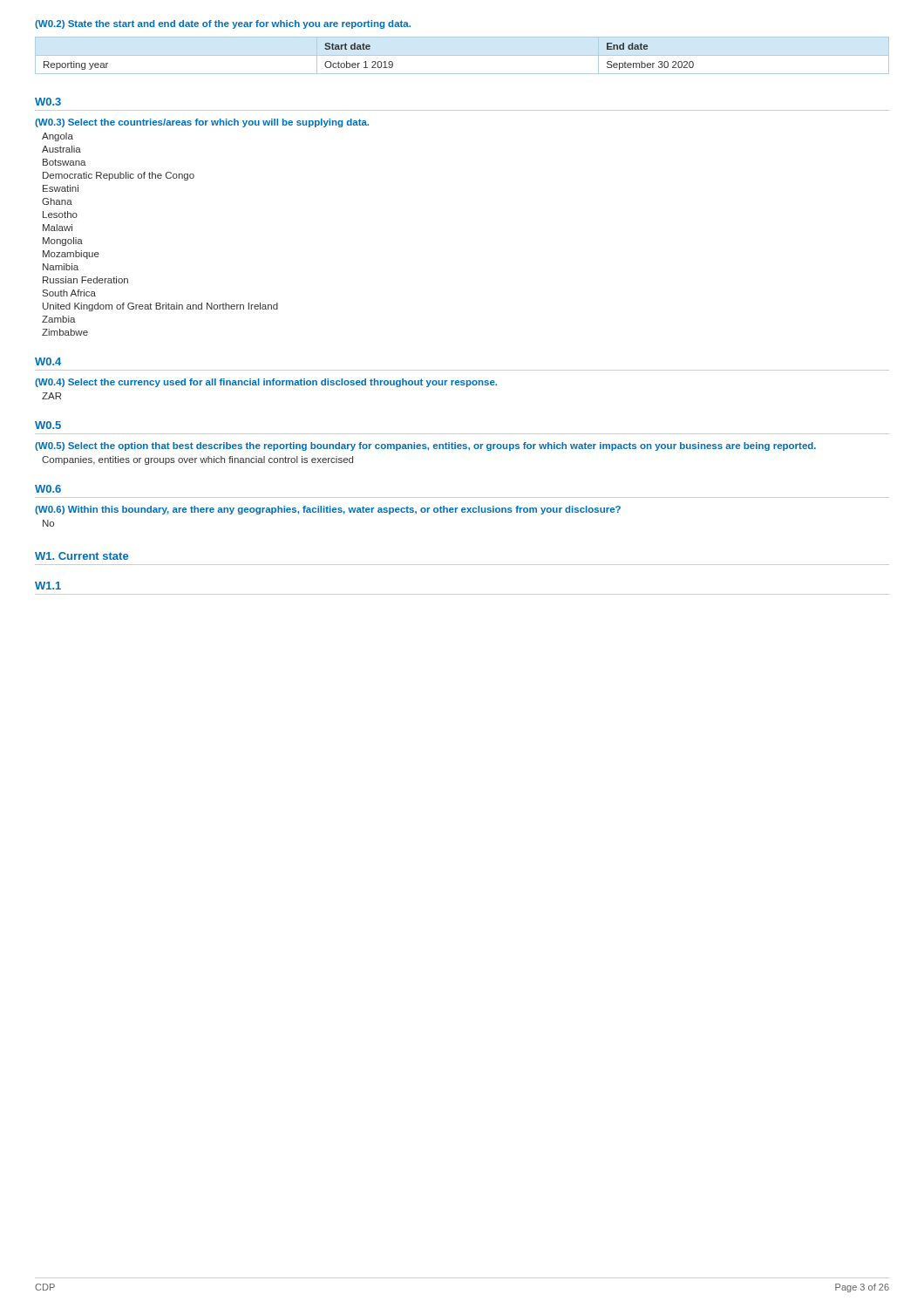Find "Russian Federation" on this page
This screenshot has width=924, height=1308.
point(85,280)
